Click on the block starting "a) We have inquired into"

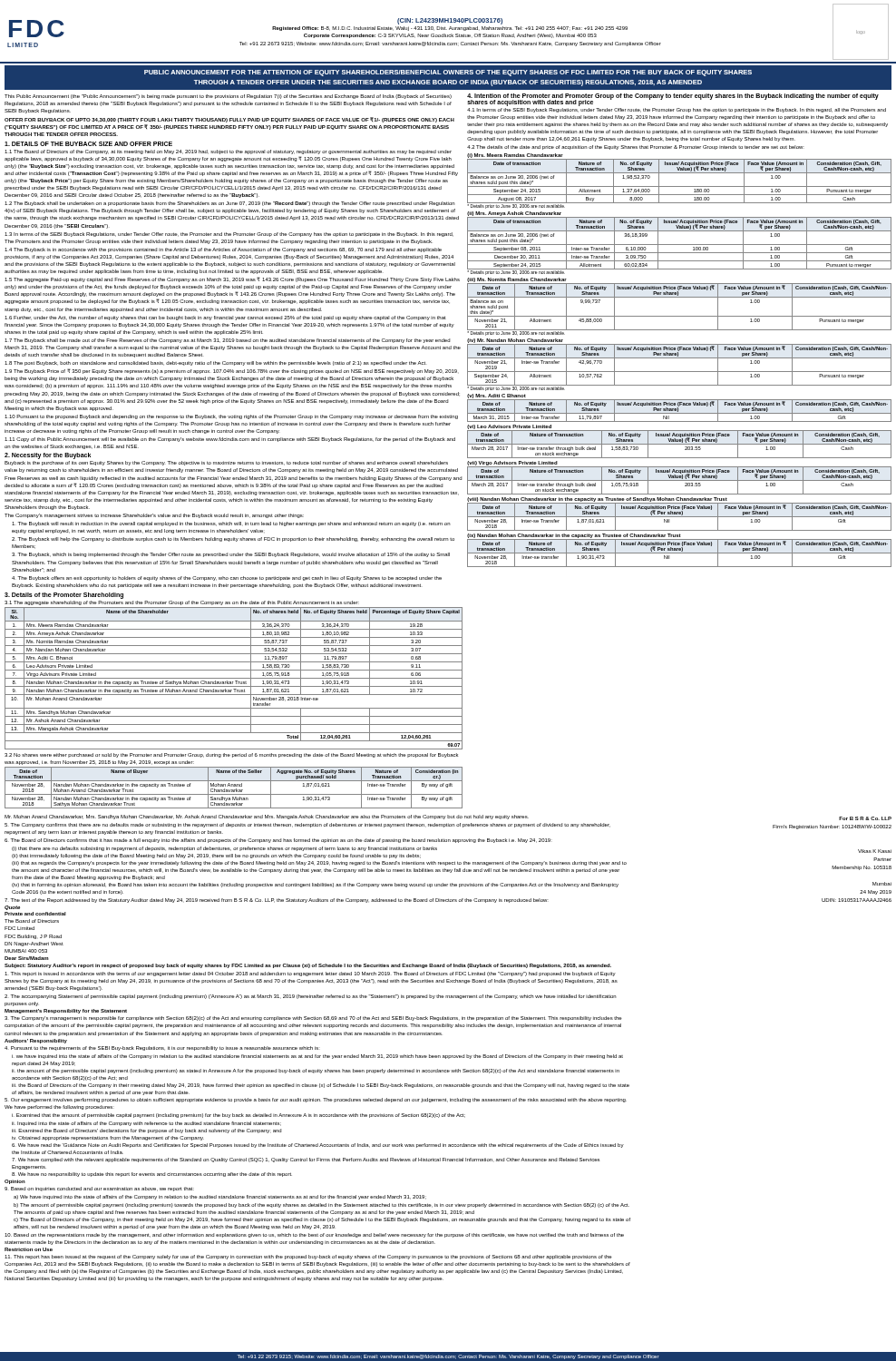(220, 1197)
